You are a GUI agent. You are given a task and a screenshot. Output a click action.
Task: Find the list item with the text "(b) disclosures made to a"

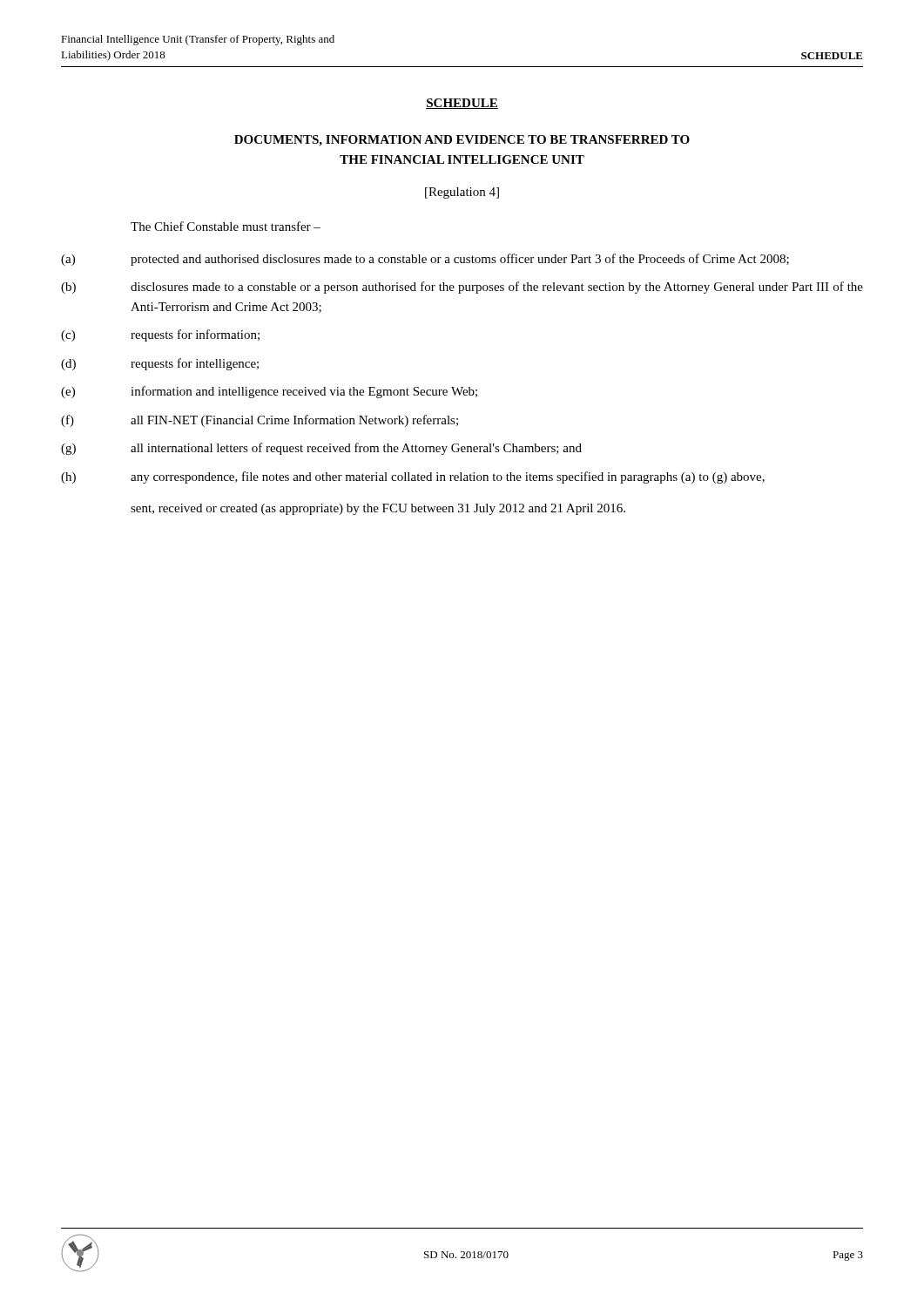(x=462, y=297)
